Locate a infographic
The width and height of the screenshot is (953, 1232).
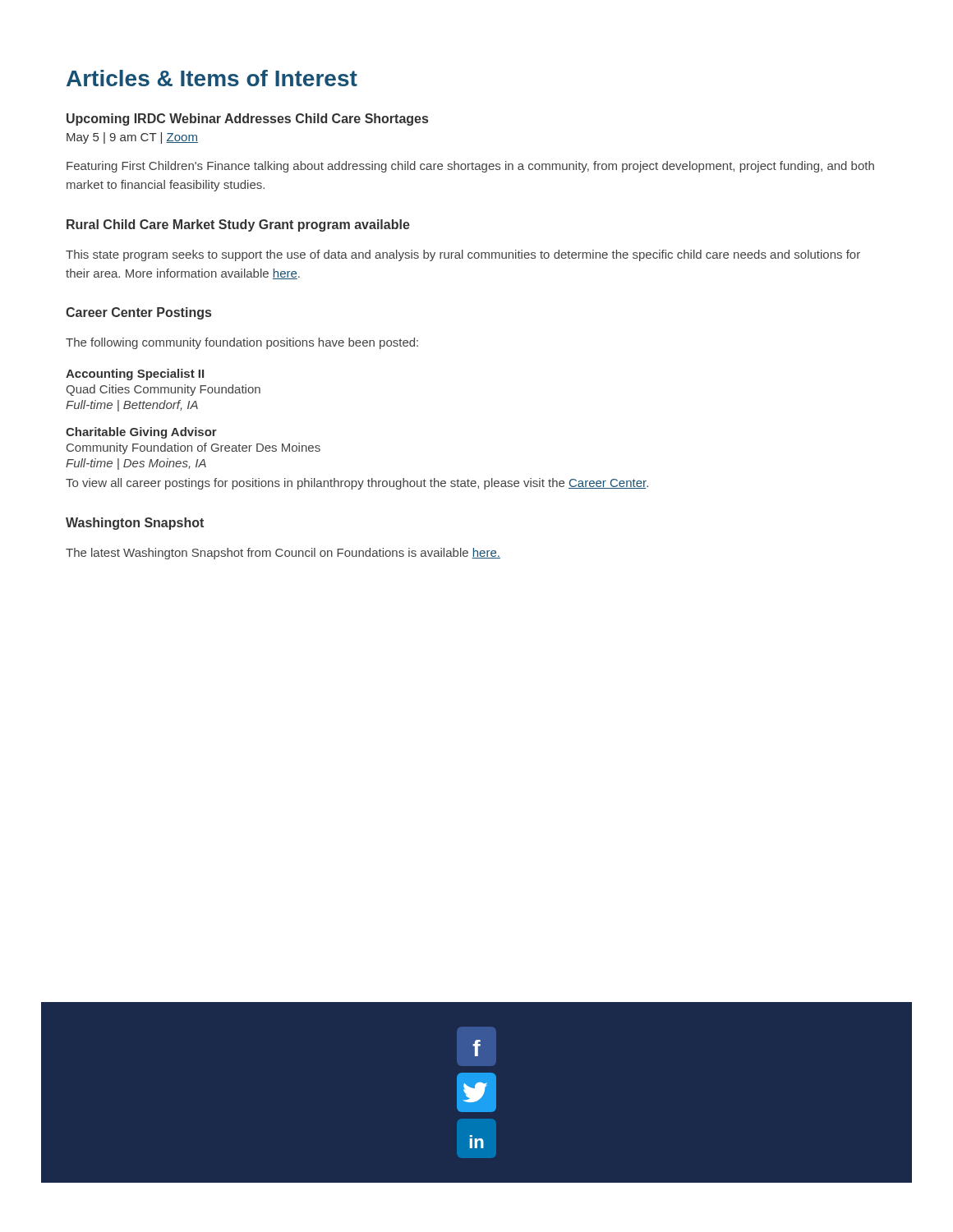coord(476,1092)
